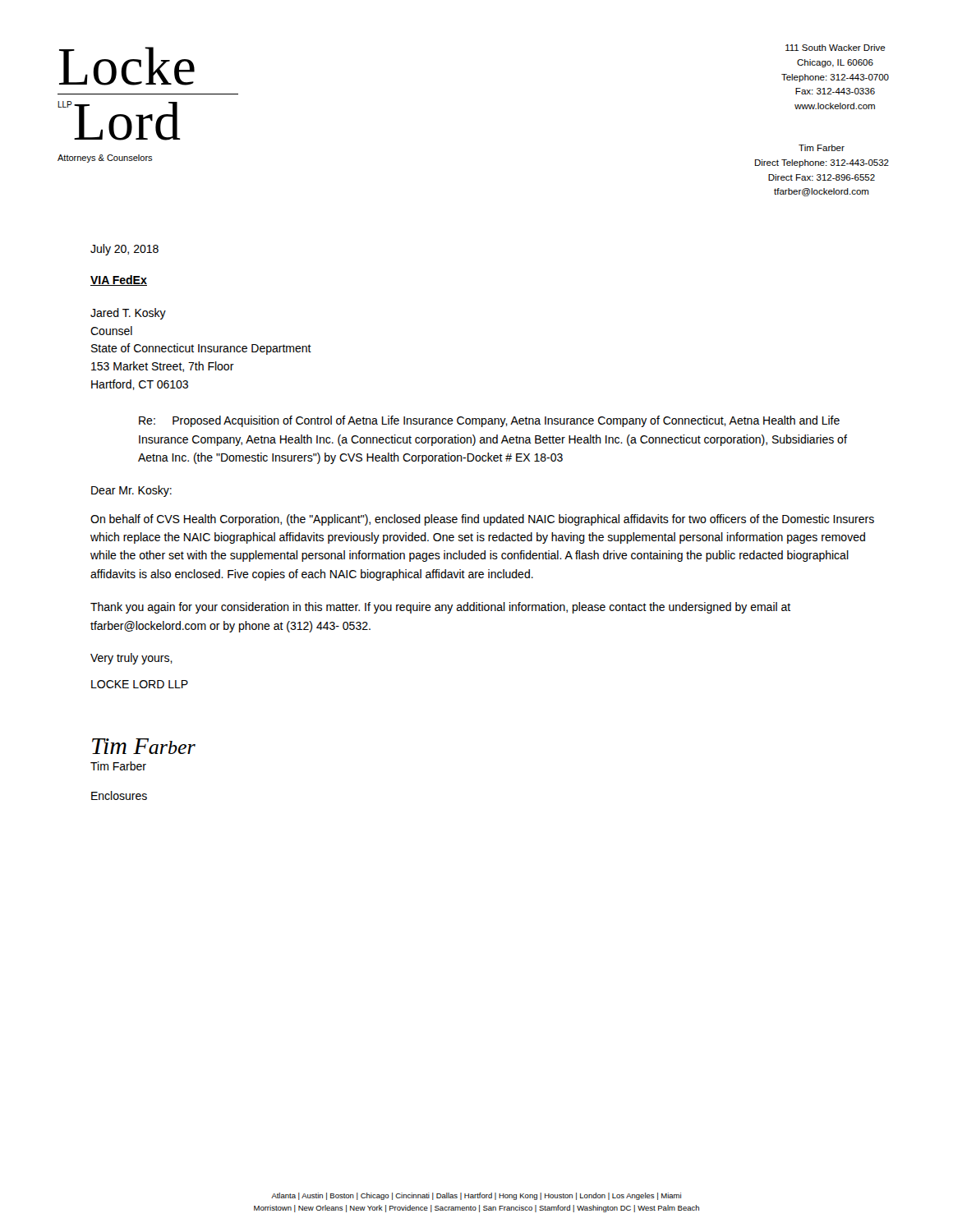Find the text that reads "LOCKE LORD LLP"
This screenshot has height=1232, width=953.
tap(139, 684)
